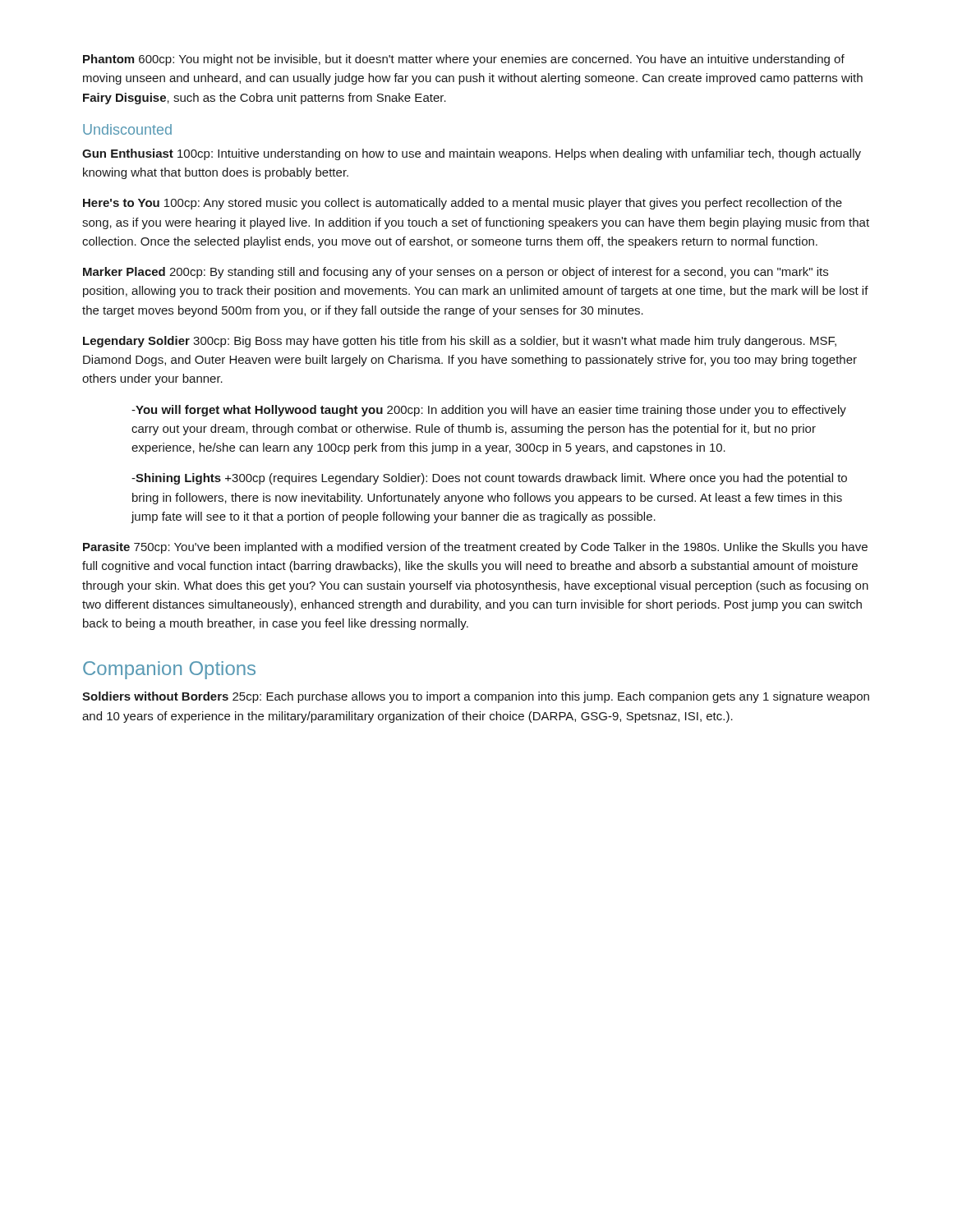Find the text starting "Parasite 750cp: You've been implanted with a modified"
The height and width of the screenshot is (1232, 953).
(475, 585)
